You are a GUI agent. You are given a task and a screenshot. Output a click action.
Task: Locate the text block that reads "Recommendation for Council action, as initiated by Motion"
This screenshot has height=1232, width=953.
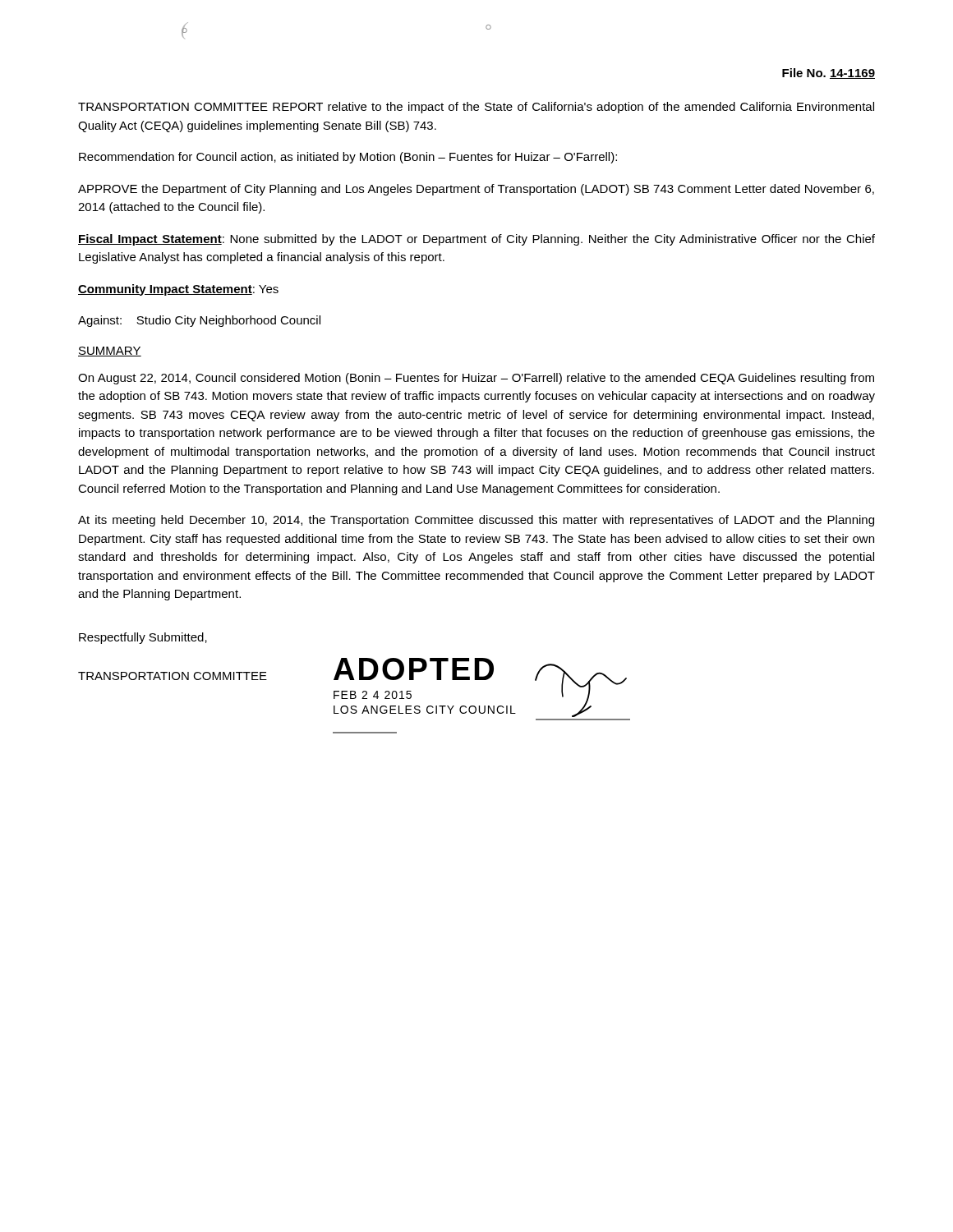pyautogui.click(x=348, y=156)
